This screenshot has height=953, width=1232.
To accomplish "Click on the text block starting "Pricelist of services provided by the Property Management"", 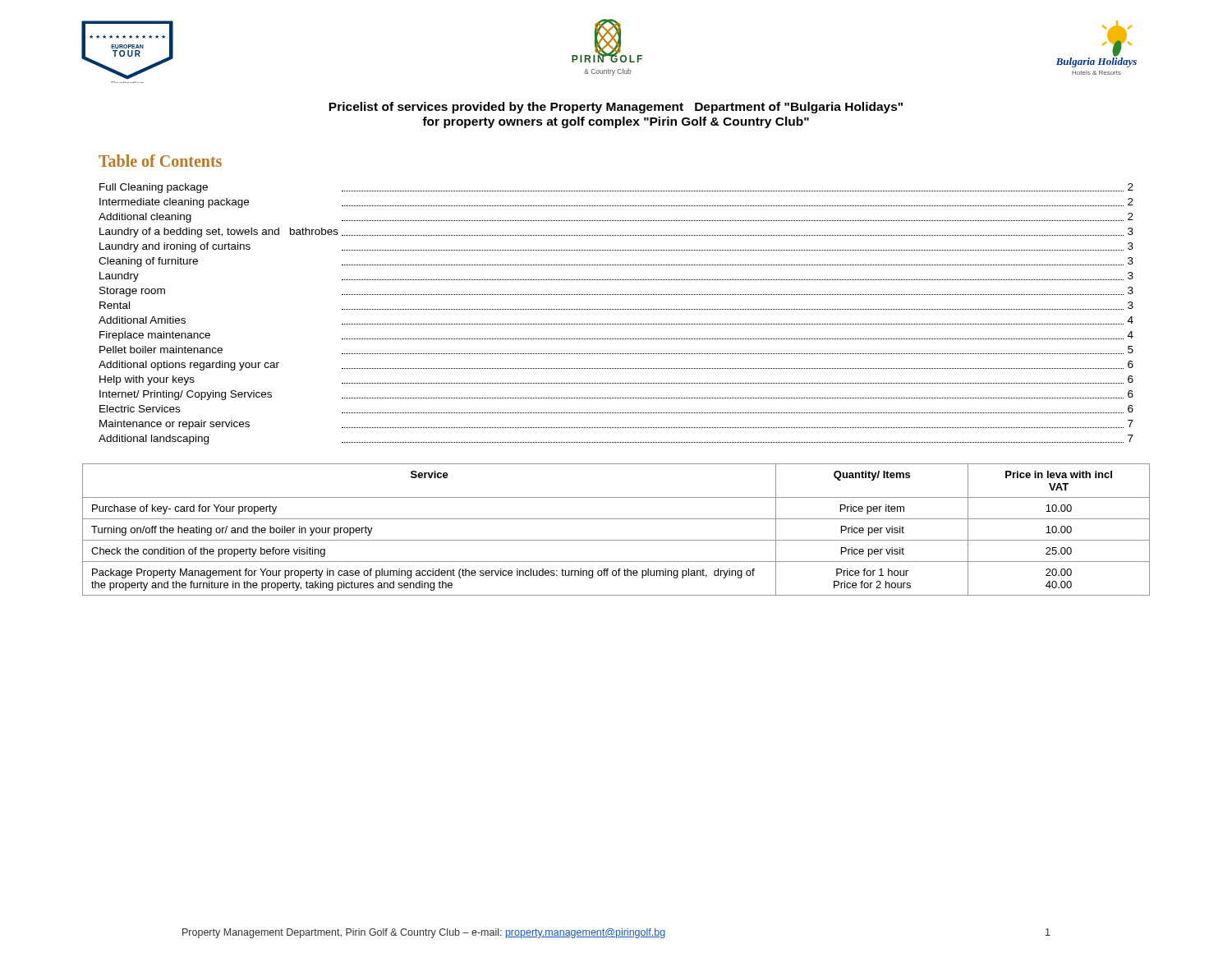I will coord(616,114).
